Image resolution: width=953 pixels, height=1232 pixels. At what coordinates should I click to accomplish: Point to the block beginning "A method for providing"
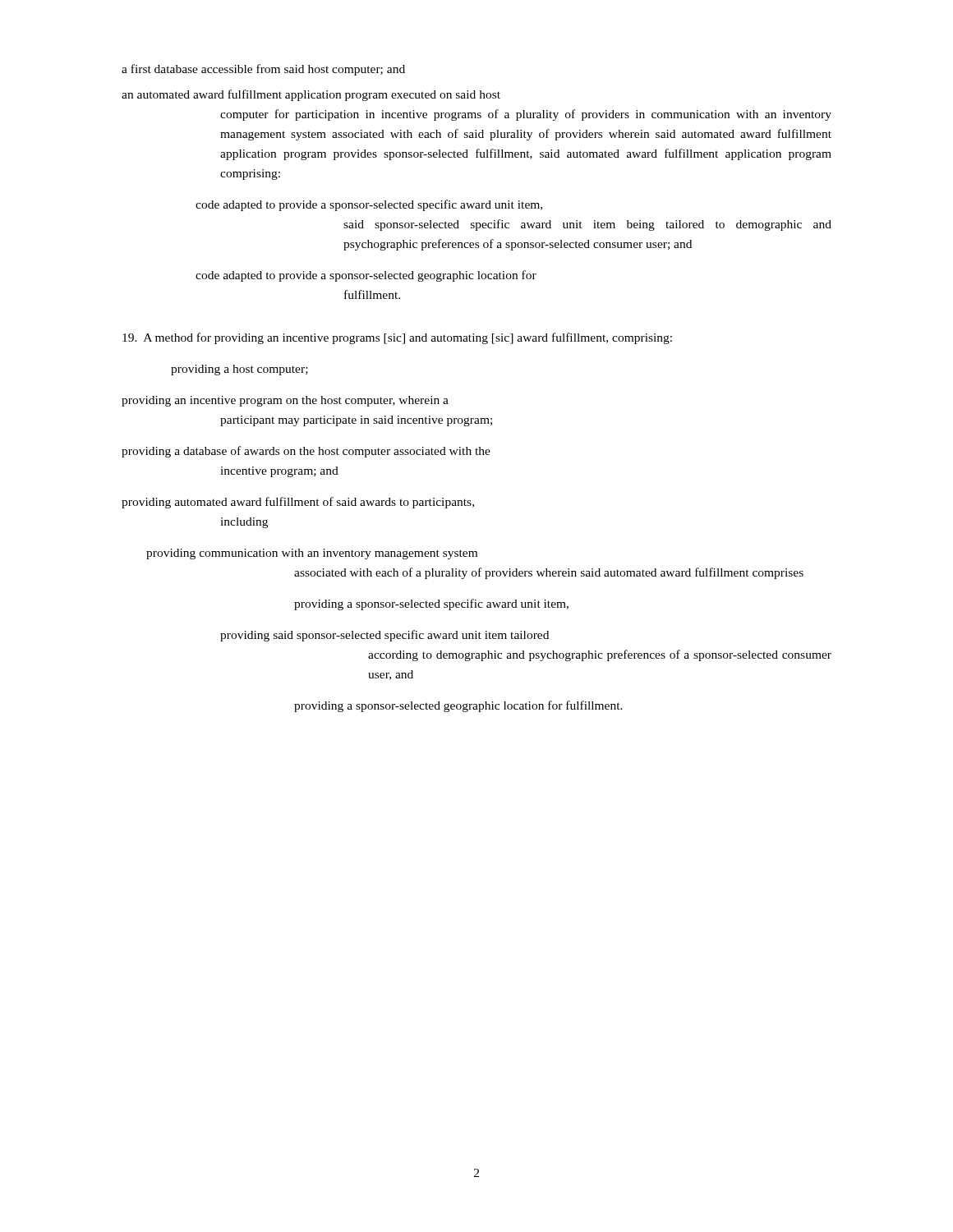pos(397,337)
